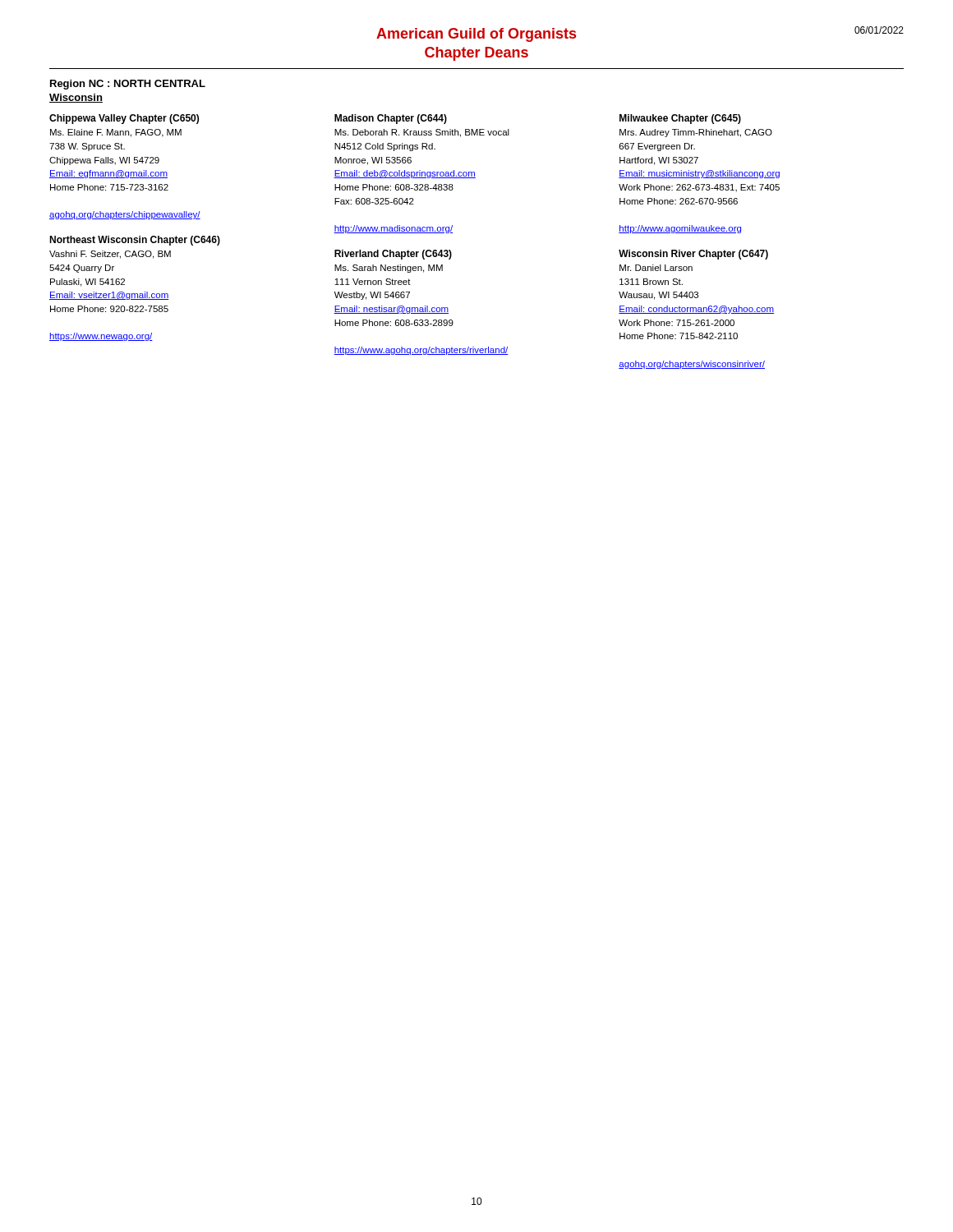
Task: Locate the text block containing "Madison Chapter (C644) Ms. Deborah R. Krauss Smith,"
Action: coord(468,173)
